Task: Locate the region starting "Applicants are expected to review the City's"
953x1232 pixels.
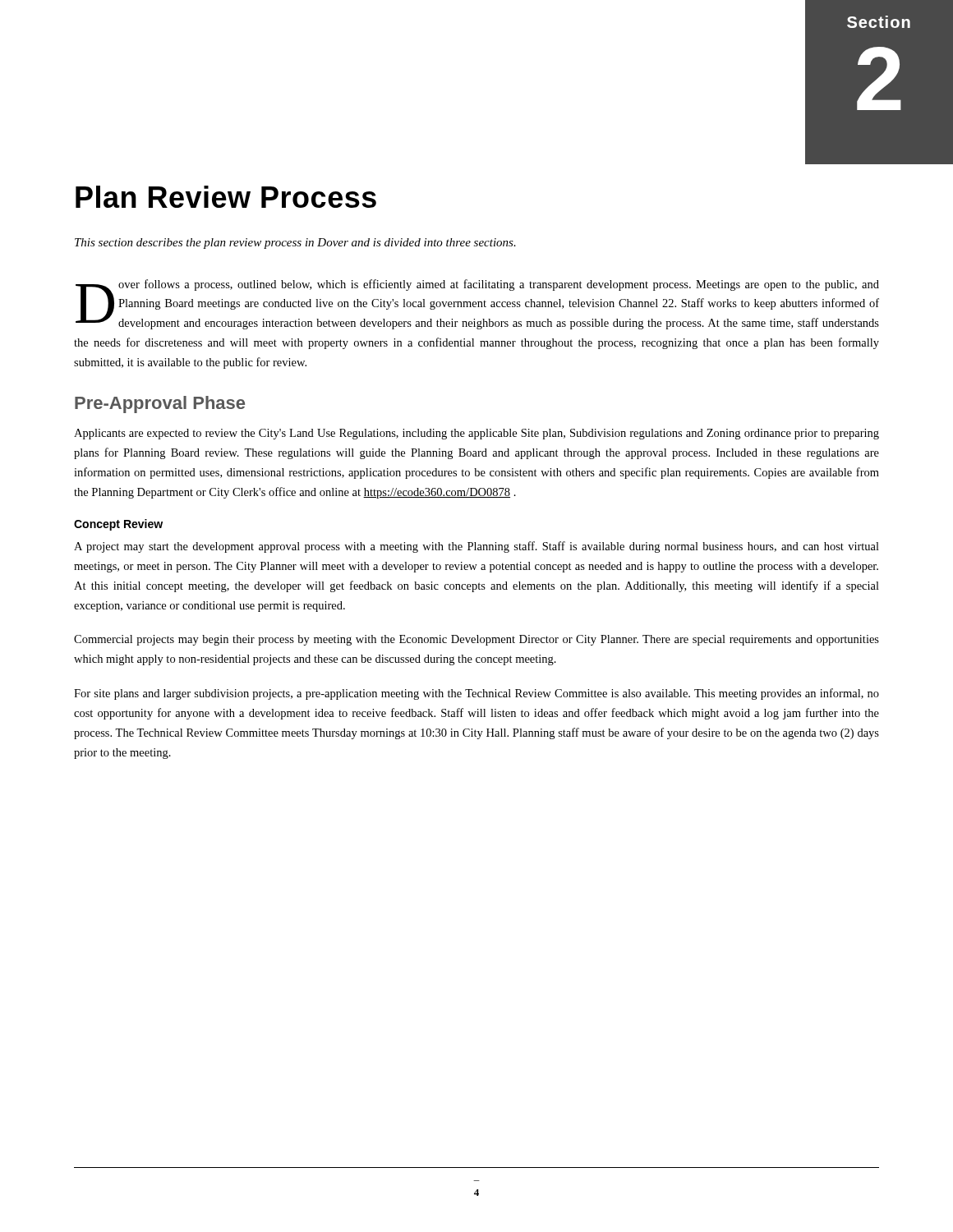Action: tap(476, 463)
